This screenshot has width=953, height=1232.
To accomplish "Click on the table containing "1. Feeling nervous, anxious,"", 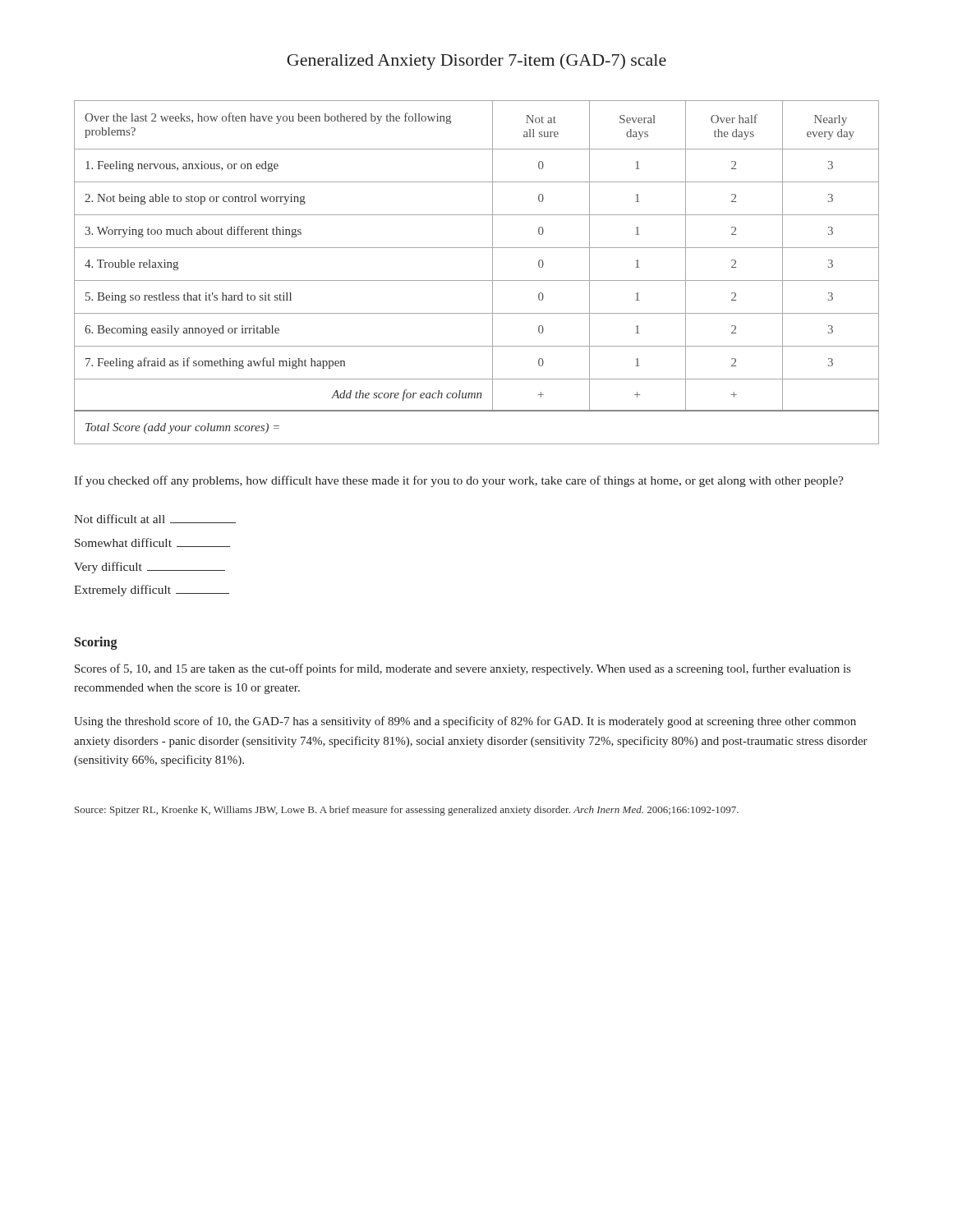I will [x=476, y=272].
